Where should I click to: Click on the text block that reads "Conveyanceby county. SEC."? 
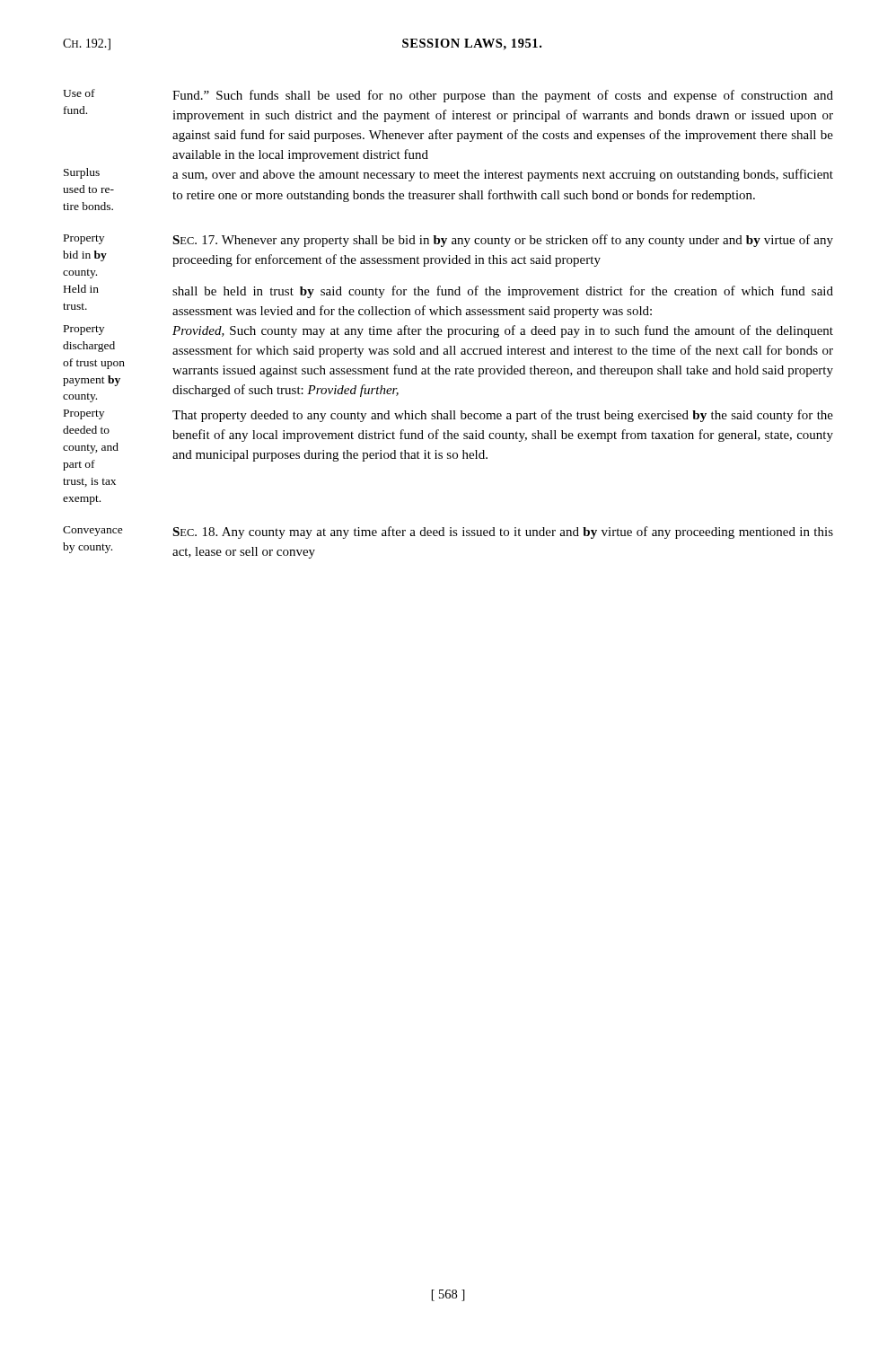click(x=448, y=541)
